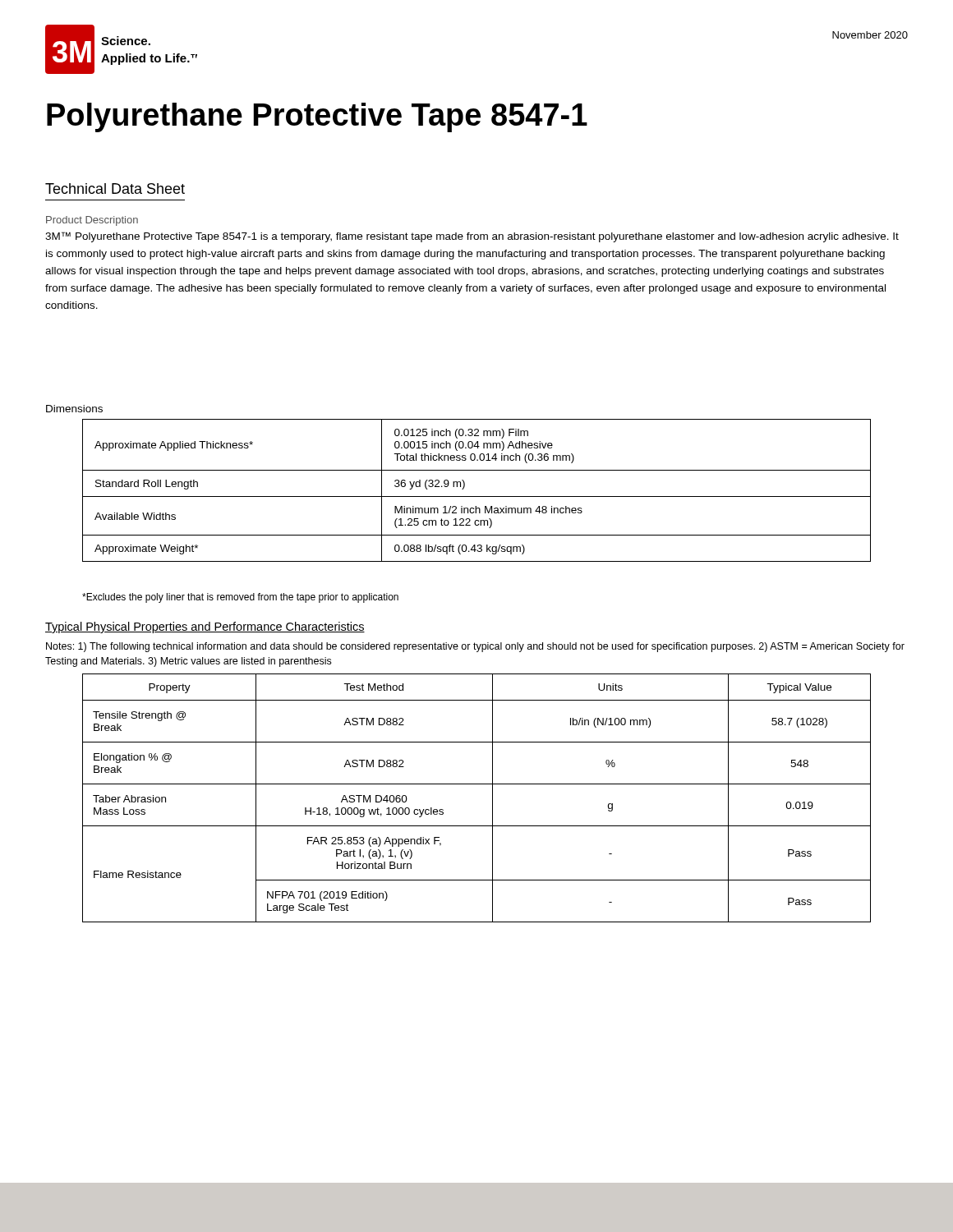Locate the section header that reads "Product Description"
The image size is (953, 1232).
click(92, 220)
